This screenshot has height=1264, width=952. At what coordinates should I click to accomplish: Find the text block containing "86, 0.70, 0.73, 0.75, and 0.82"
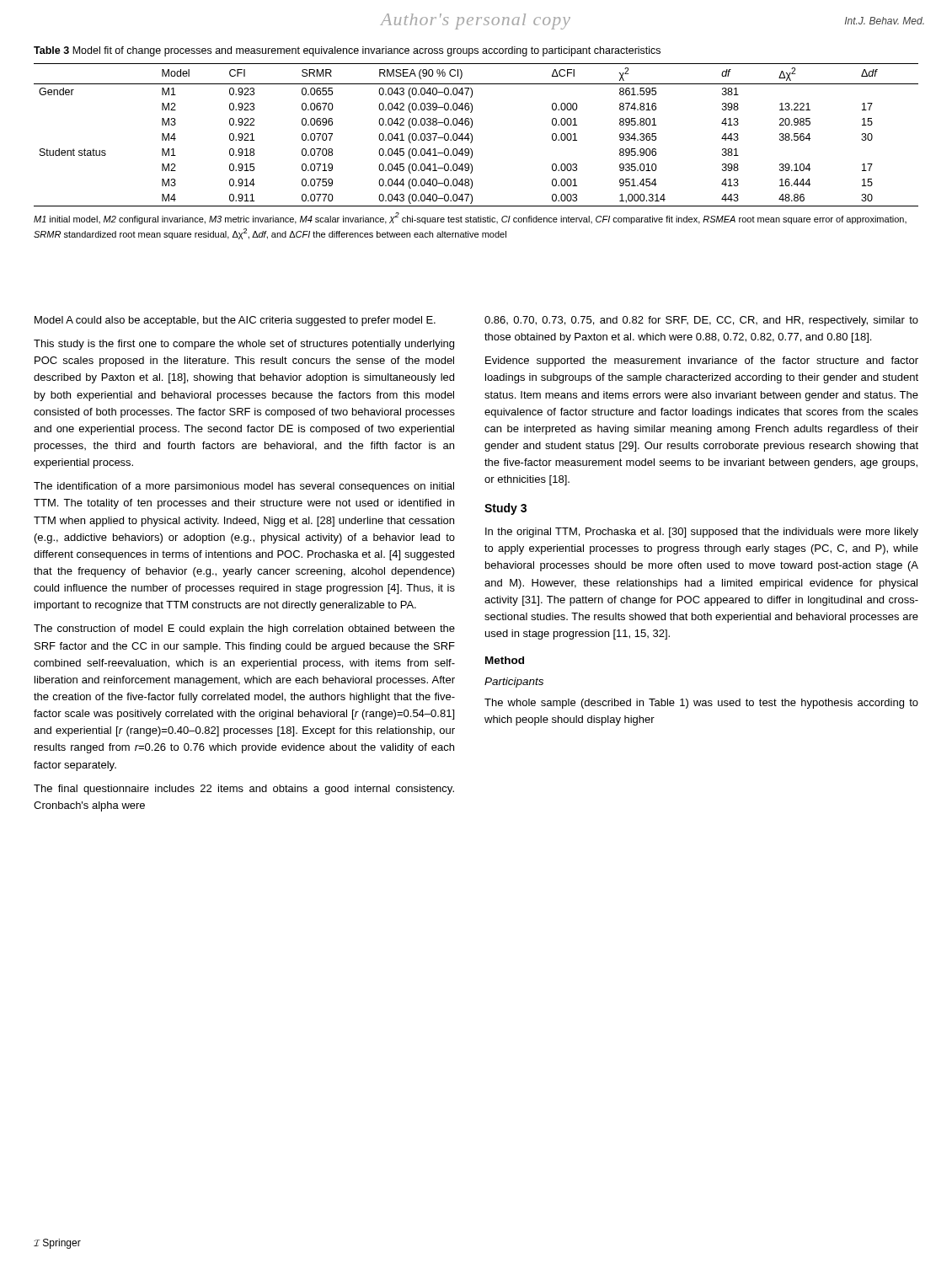point(701,400)
